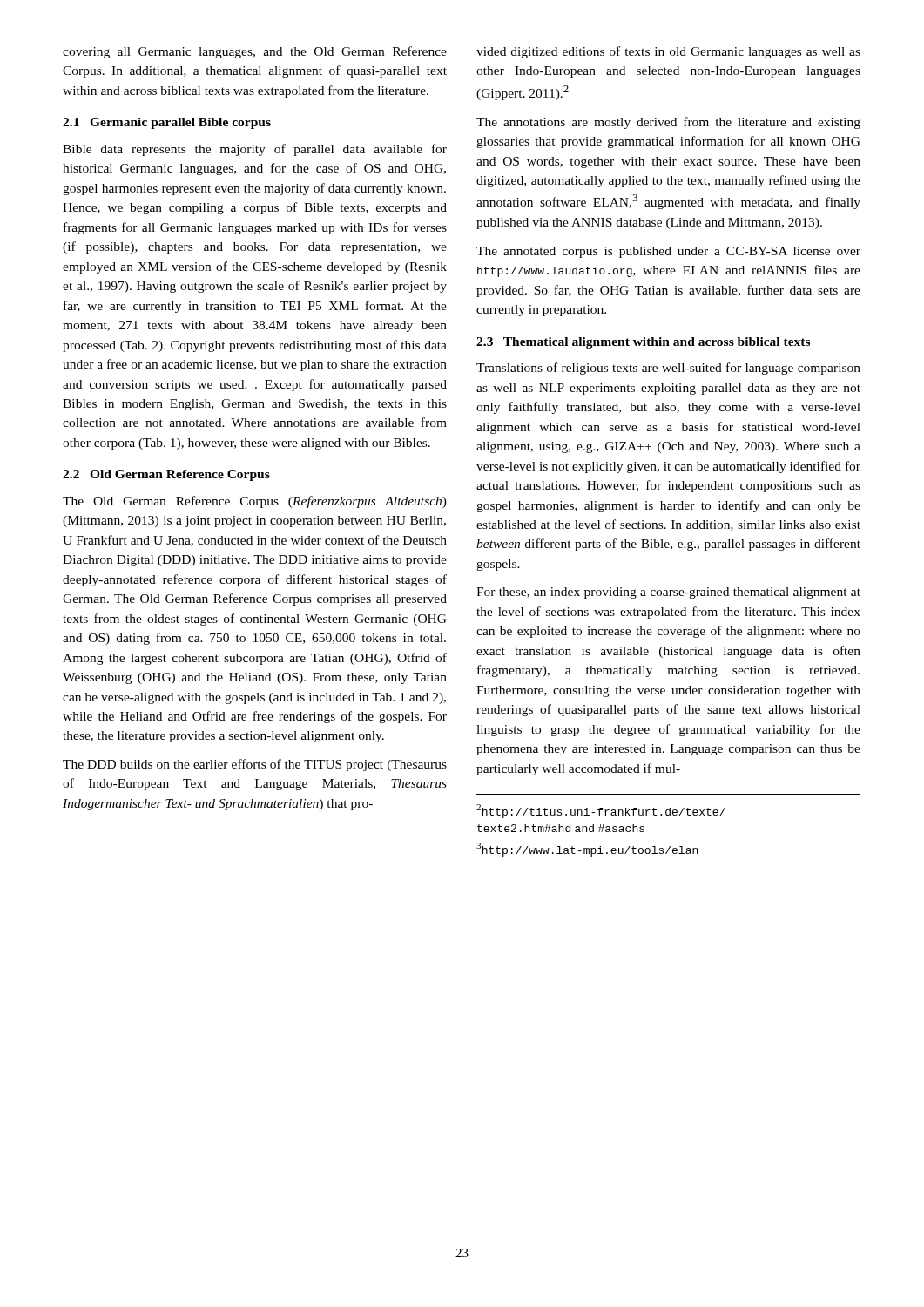This screenshot has height=1307, width=924.
Task: Point to "2.1 Germanic parallel Bible corpus"
Action: (167, 122)
